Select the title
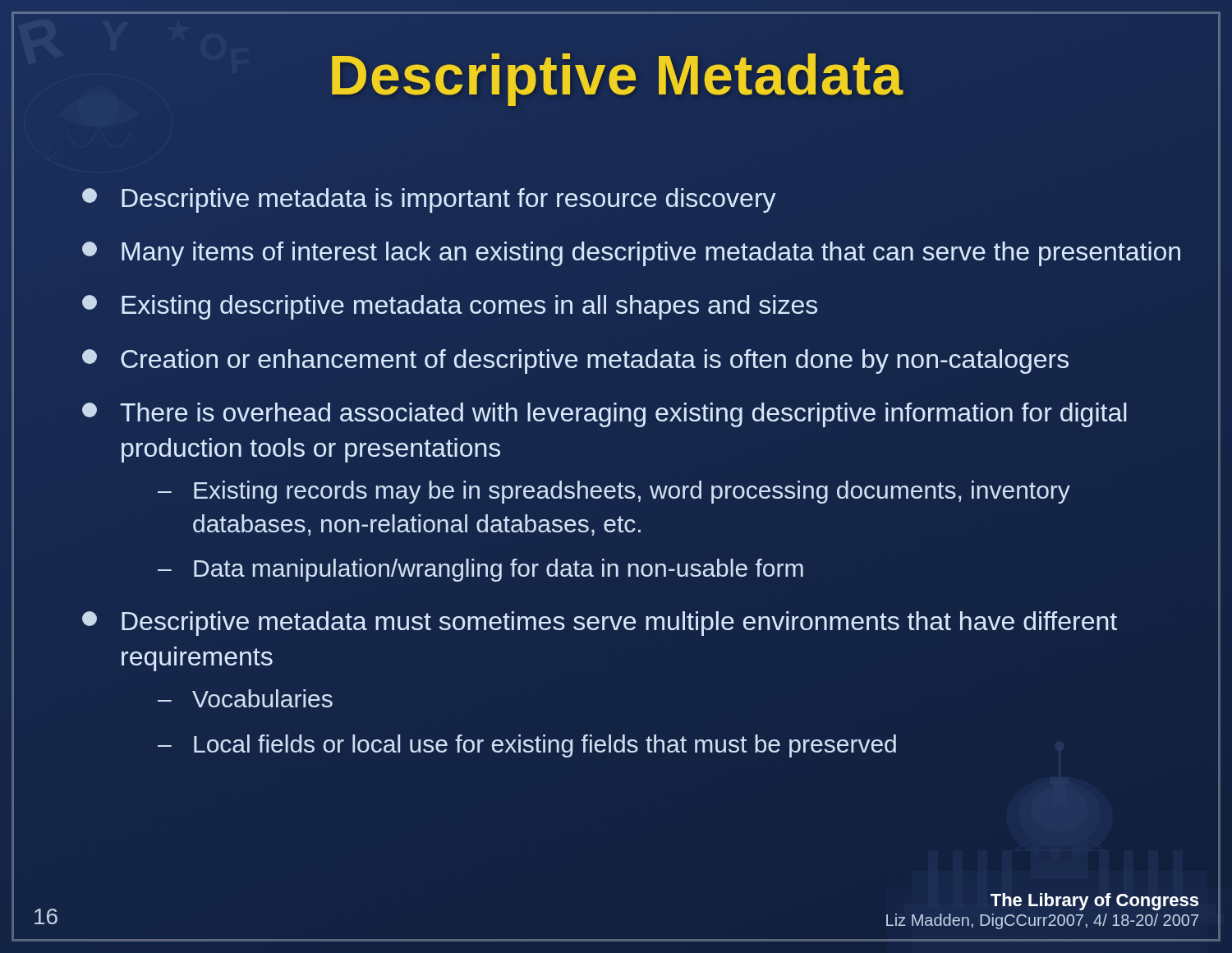 point(616,75)
